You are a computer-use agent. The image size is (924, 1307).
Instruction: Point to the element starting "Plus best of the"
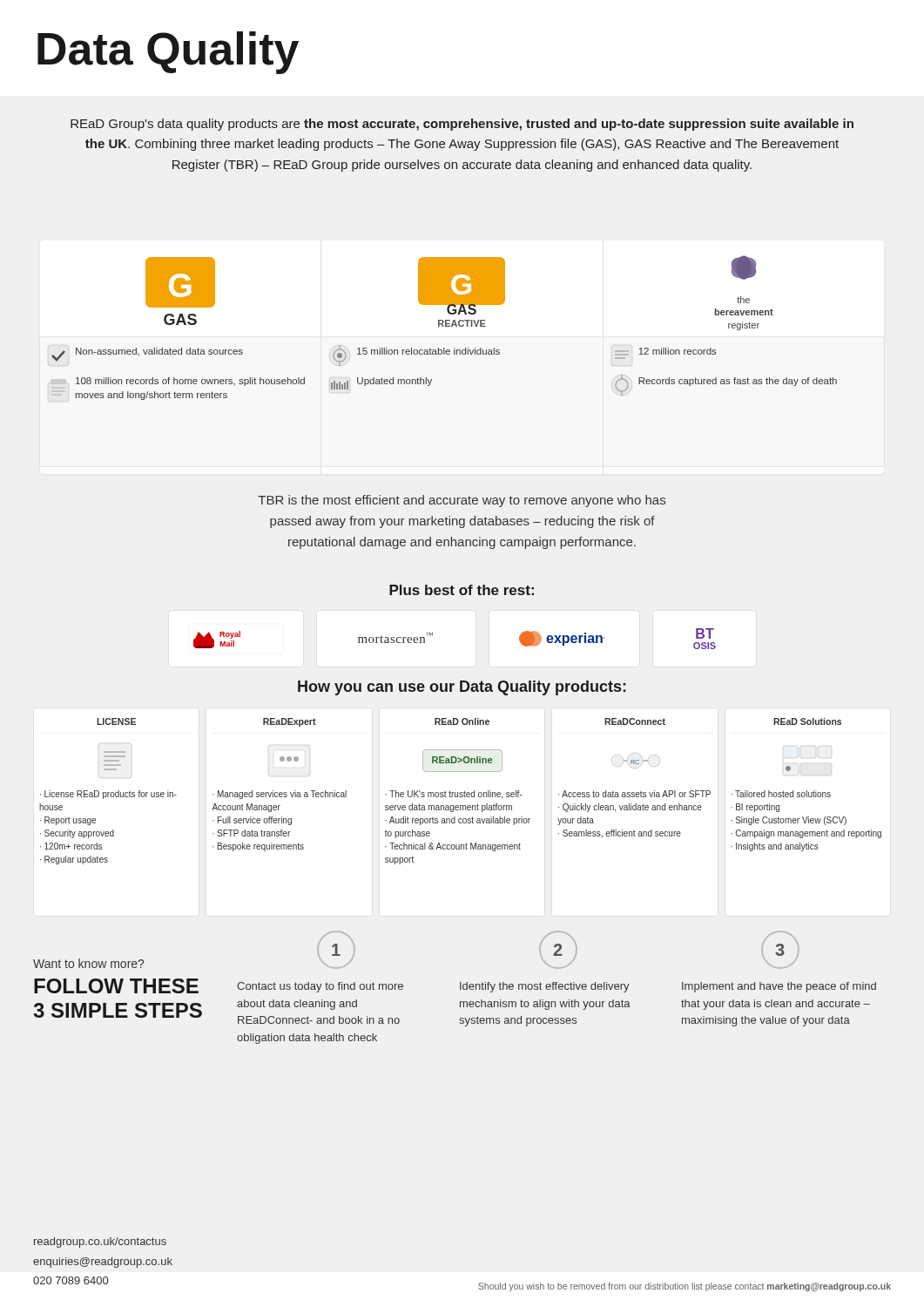tap(462, 590)
